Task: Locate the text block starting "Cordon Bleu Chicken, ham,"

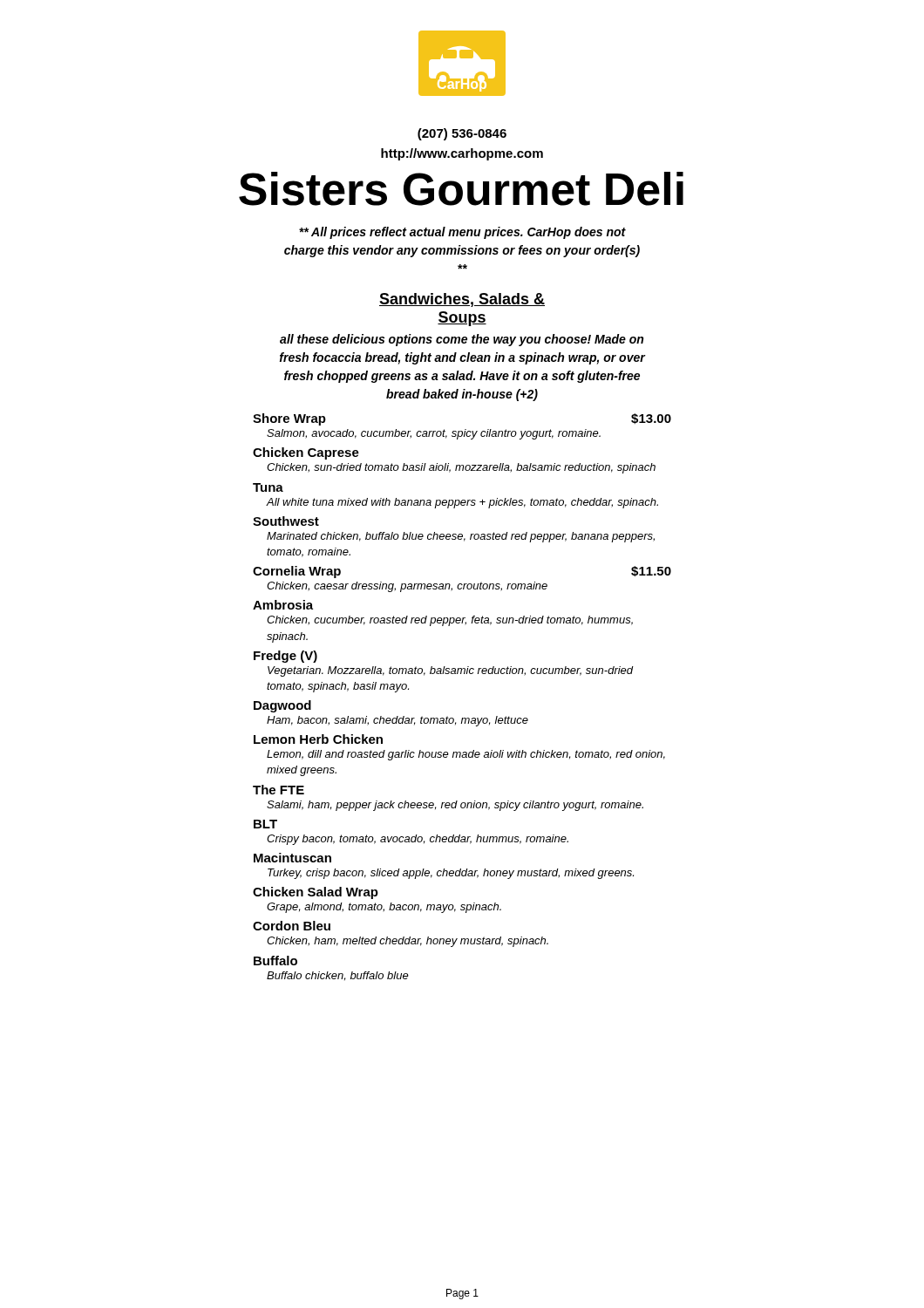Action: pos(462,934)
